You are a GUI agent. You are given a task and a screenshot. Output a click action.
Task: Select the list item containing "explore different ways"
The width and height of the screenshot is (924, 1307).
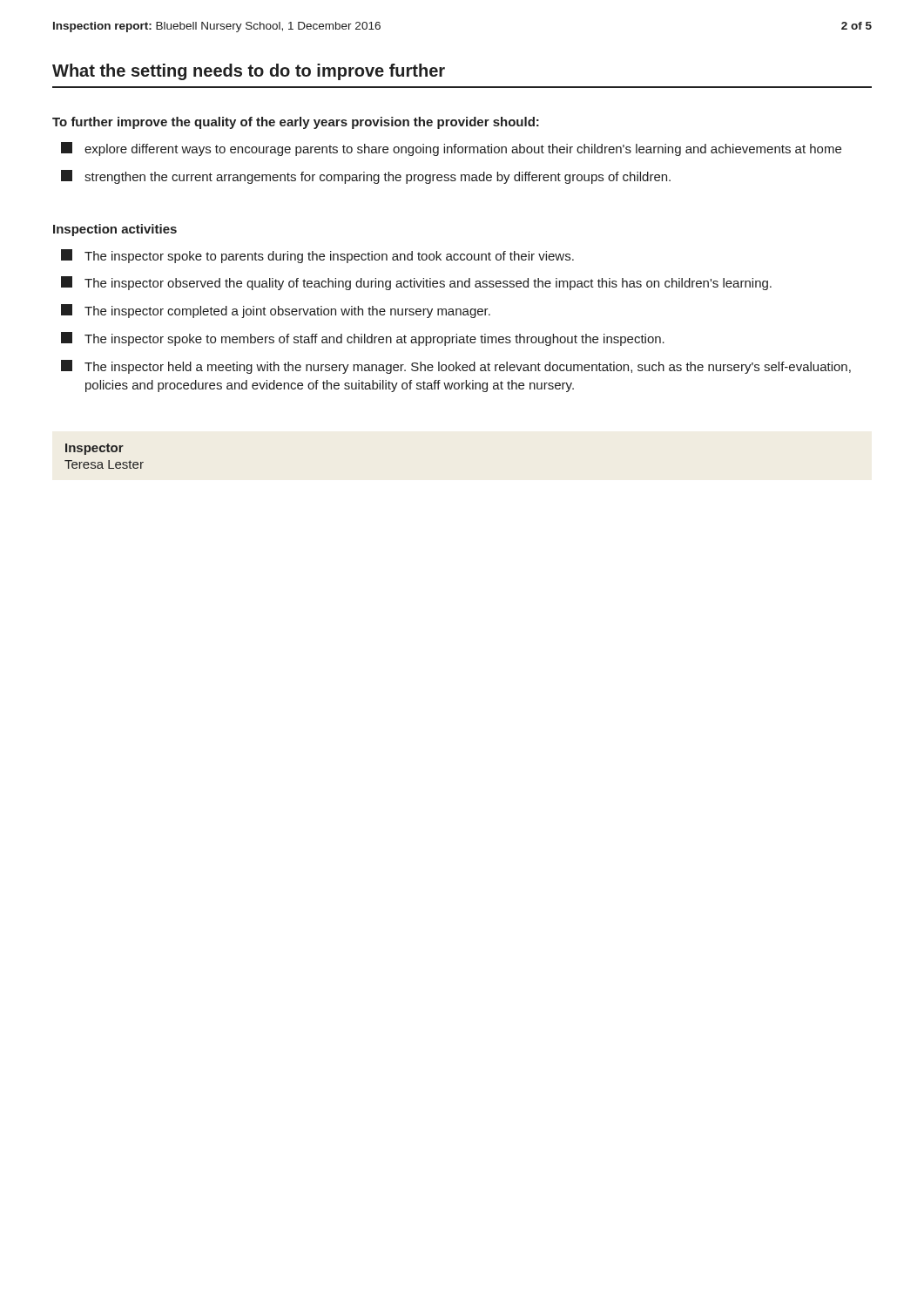[x=466, y=149]
